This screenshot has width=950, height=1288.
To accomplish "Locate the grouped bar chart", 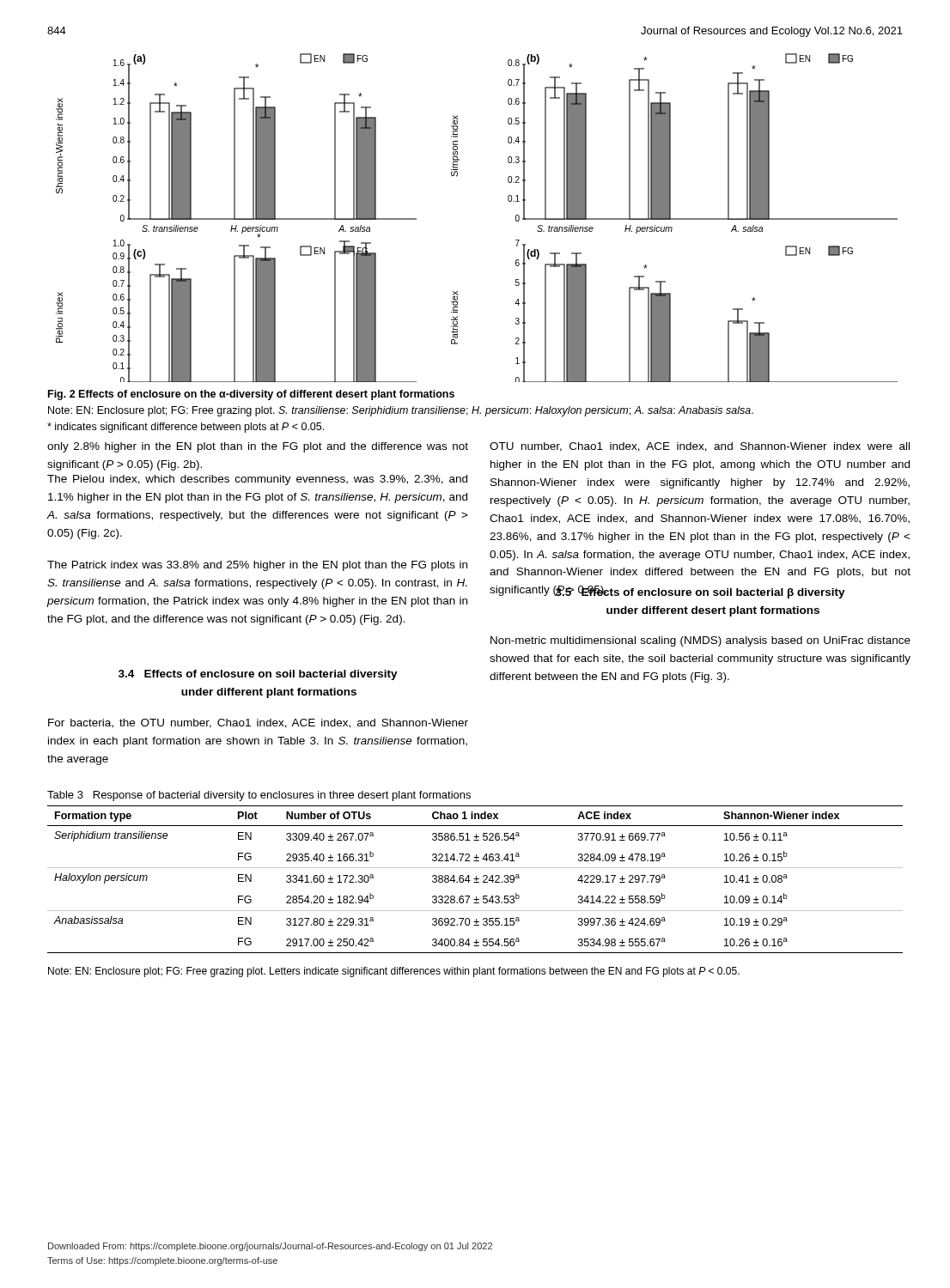I will pos(475,215).
